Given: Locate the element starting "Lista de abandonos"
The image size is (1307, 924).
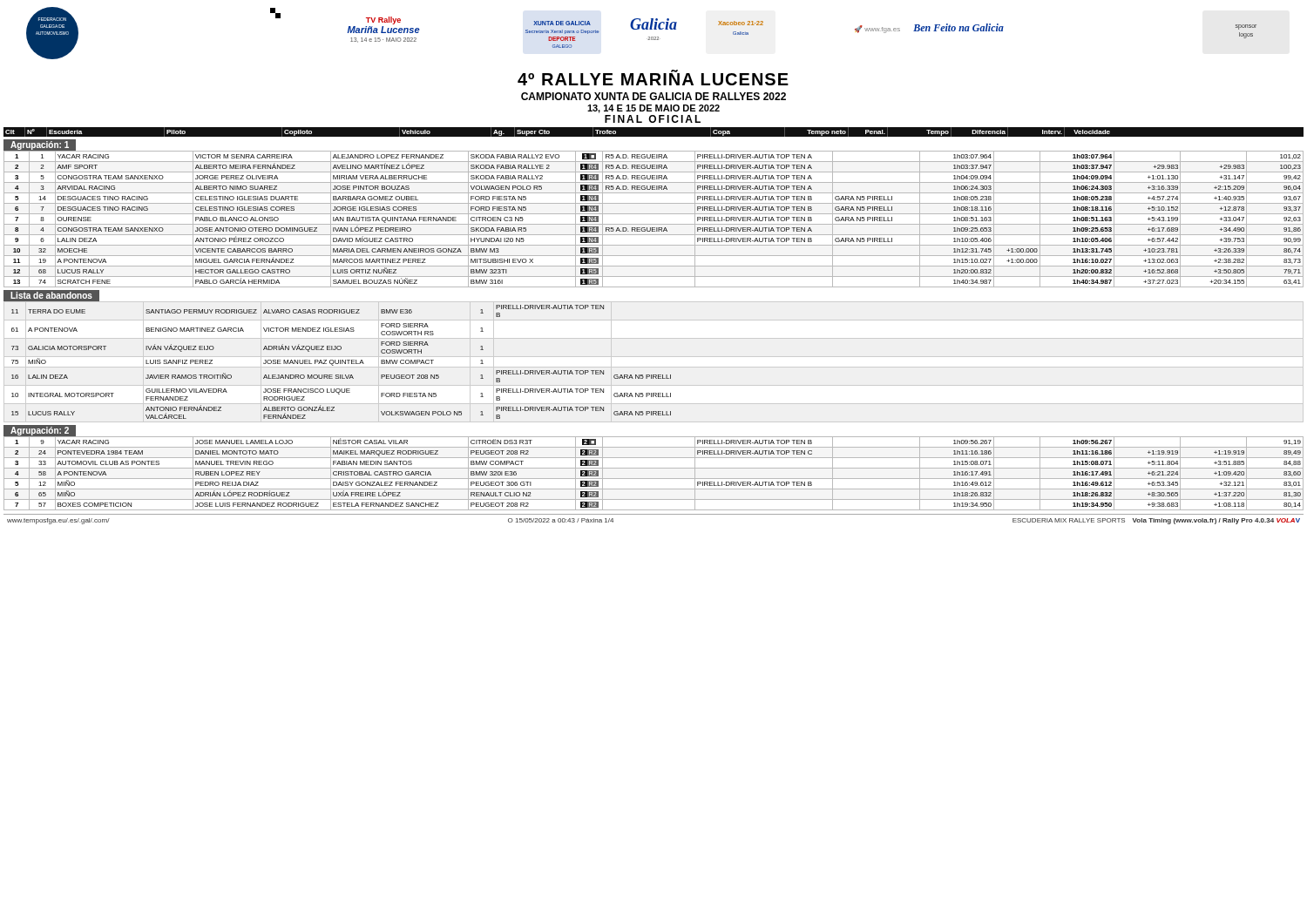Looking at the screenshot, I should pos(51,296).
